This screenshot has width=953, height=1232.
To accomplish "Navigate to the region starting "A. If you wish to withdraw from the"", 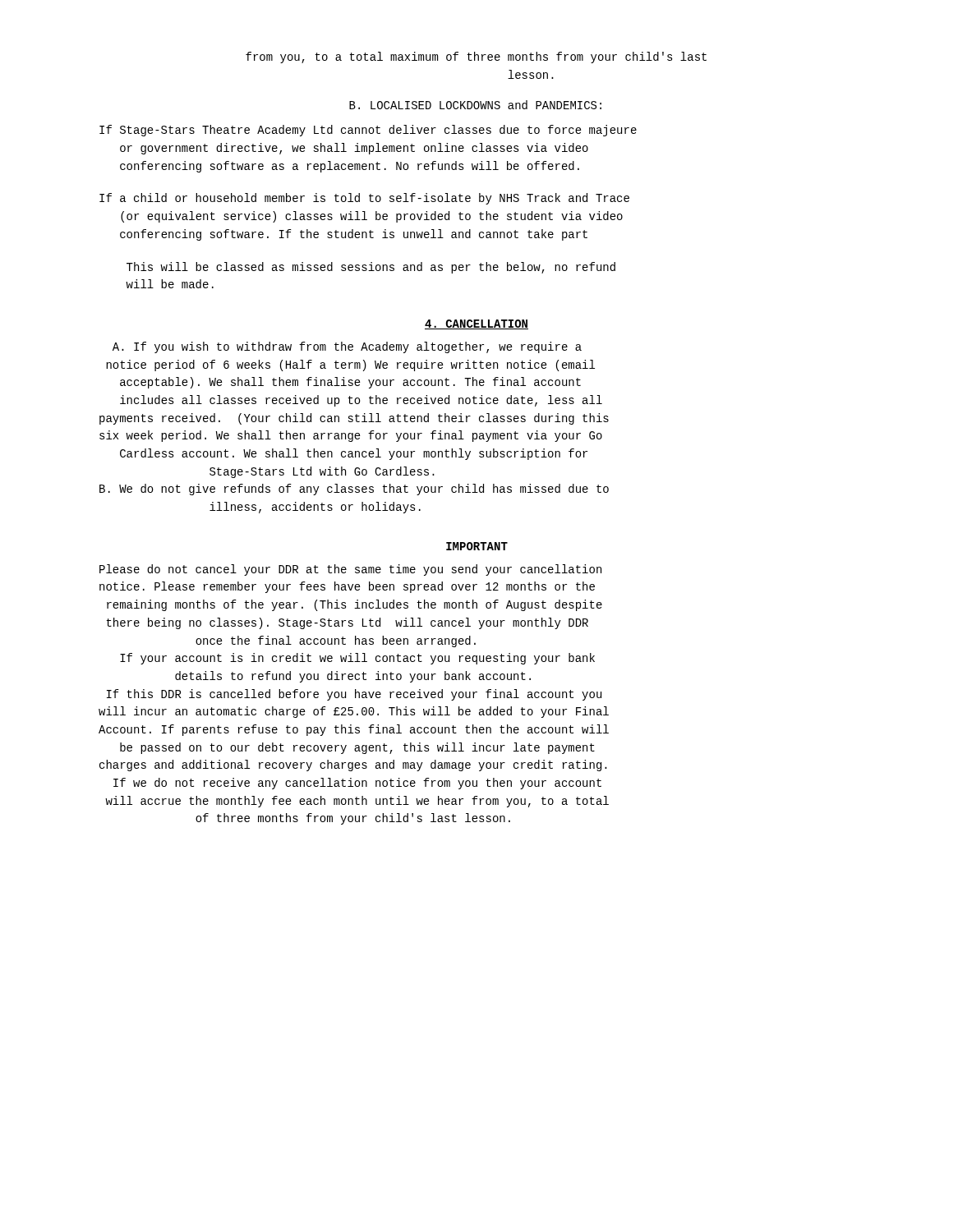I will tap(354, 428).
